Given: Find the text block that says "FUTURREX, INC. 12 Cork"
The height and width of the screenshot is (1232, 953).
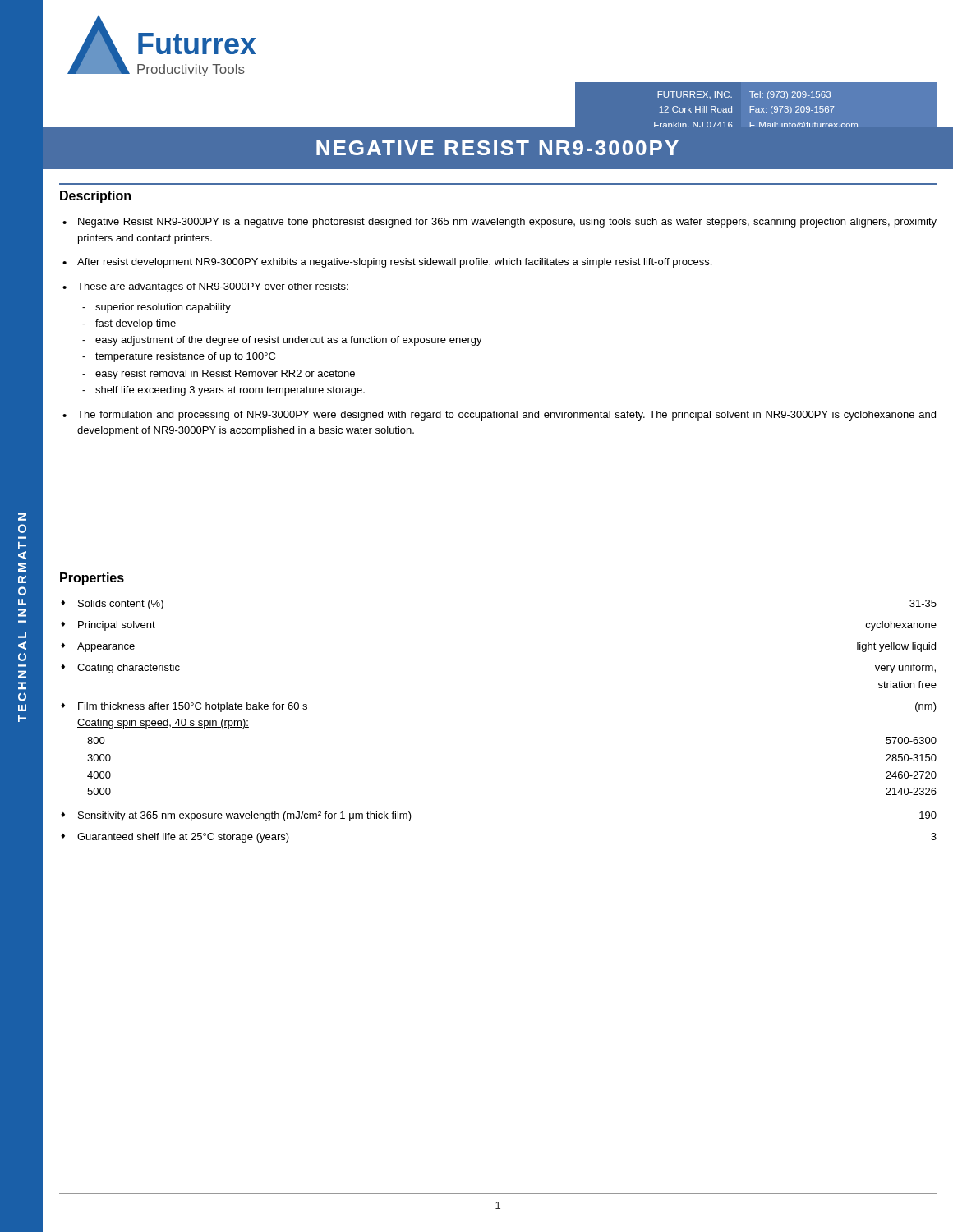Looking at the screenshot, I should click(x=756, y=117).
